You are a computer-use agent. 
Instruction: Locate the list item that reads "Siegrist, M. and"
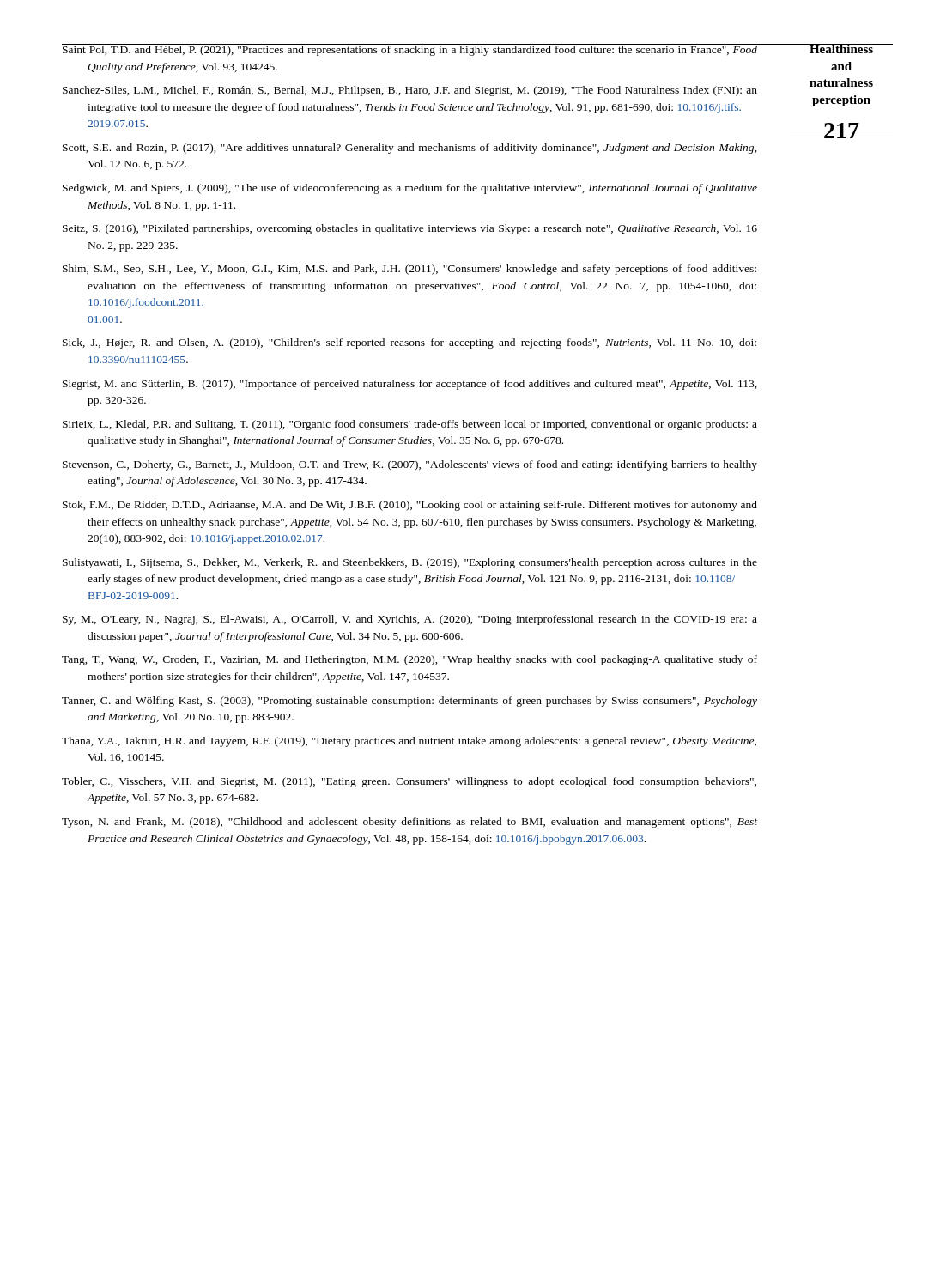point(410,391)
